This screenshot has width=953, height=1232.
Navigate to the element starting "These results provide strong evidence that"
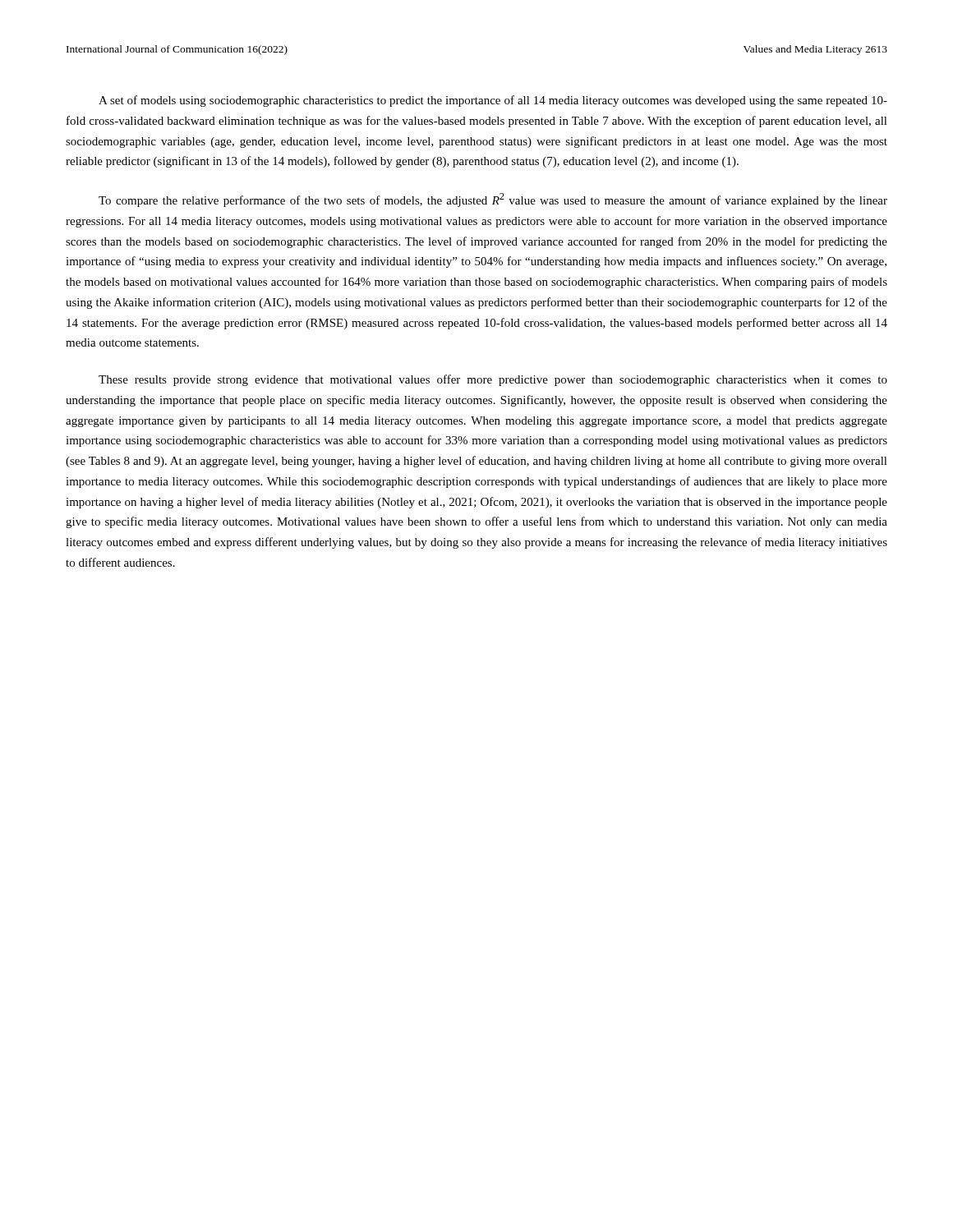[x=476, y=471]
